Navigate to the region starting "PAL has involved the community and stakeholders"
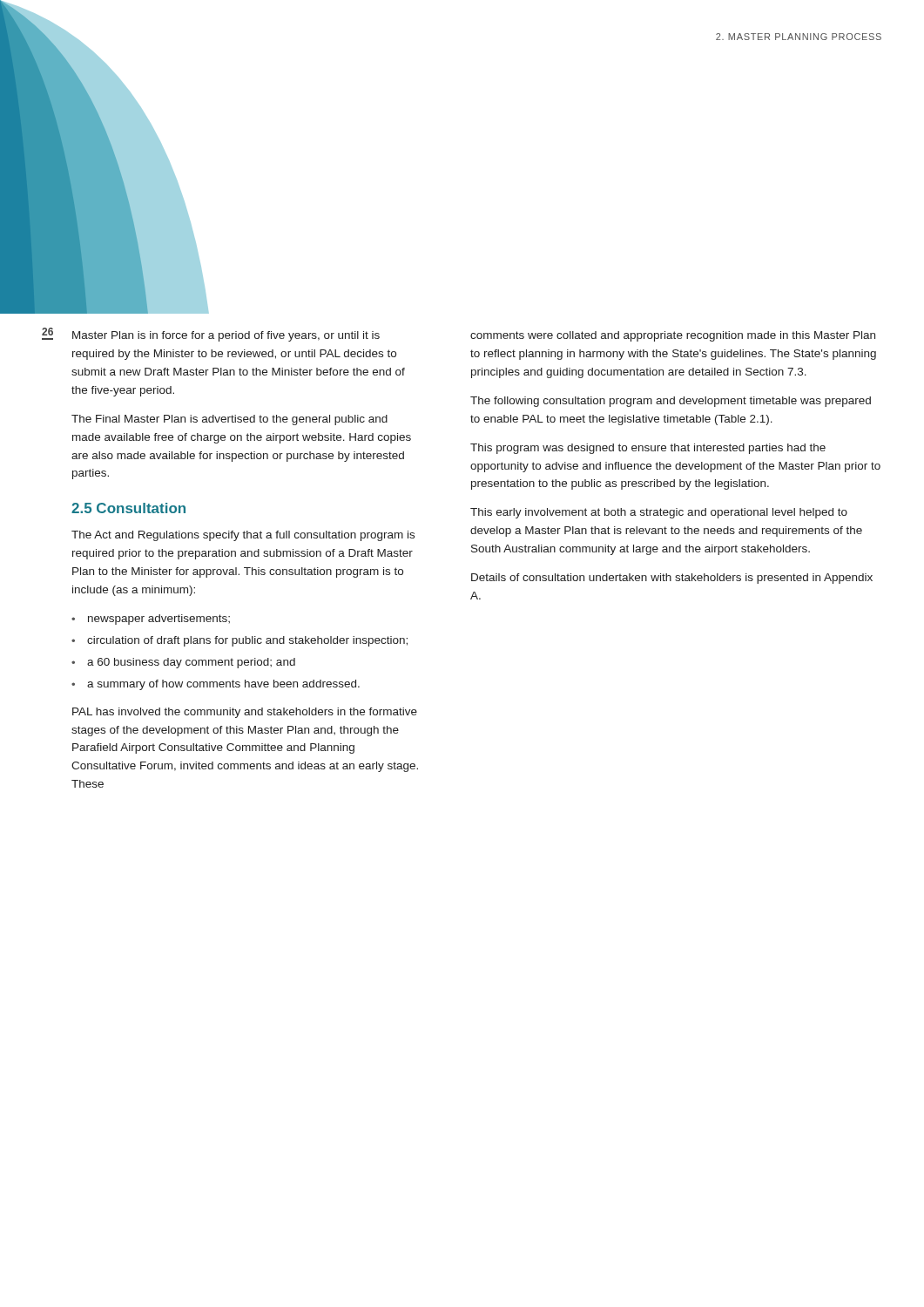The image size is (924, 1307). click(246, 748)
